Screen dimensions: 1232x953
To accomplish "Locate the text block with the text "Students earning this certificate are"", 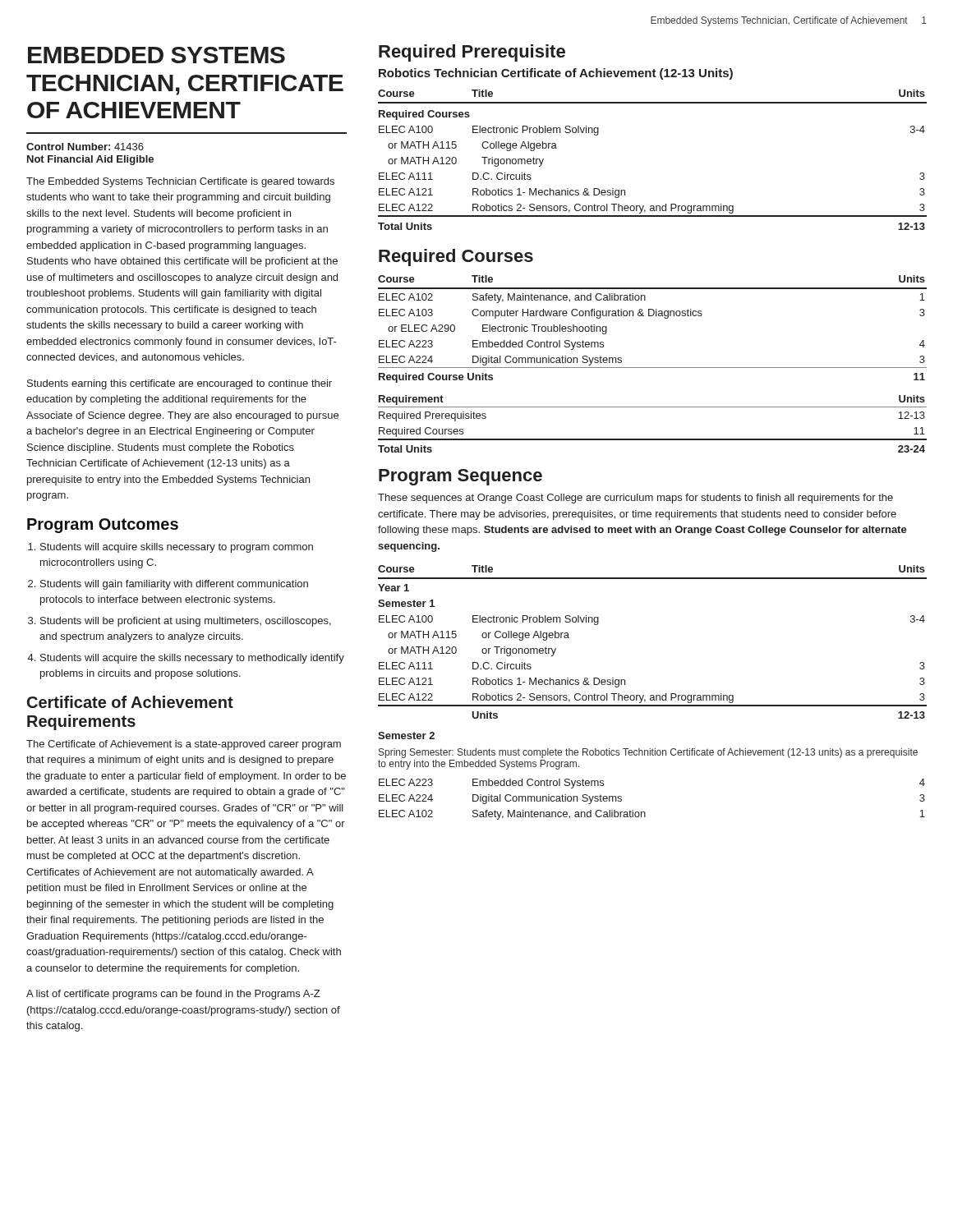I will tap(183, 439).
